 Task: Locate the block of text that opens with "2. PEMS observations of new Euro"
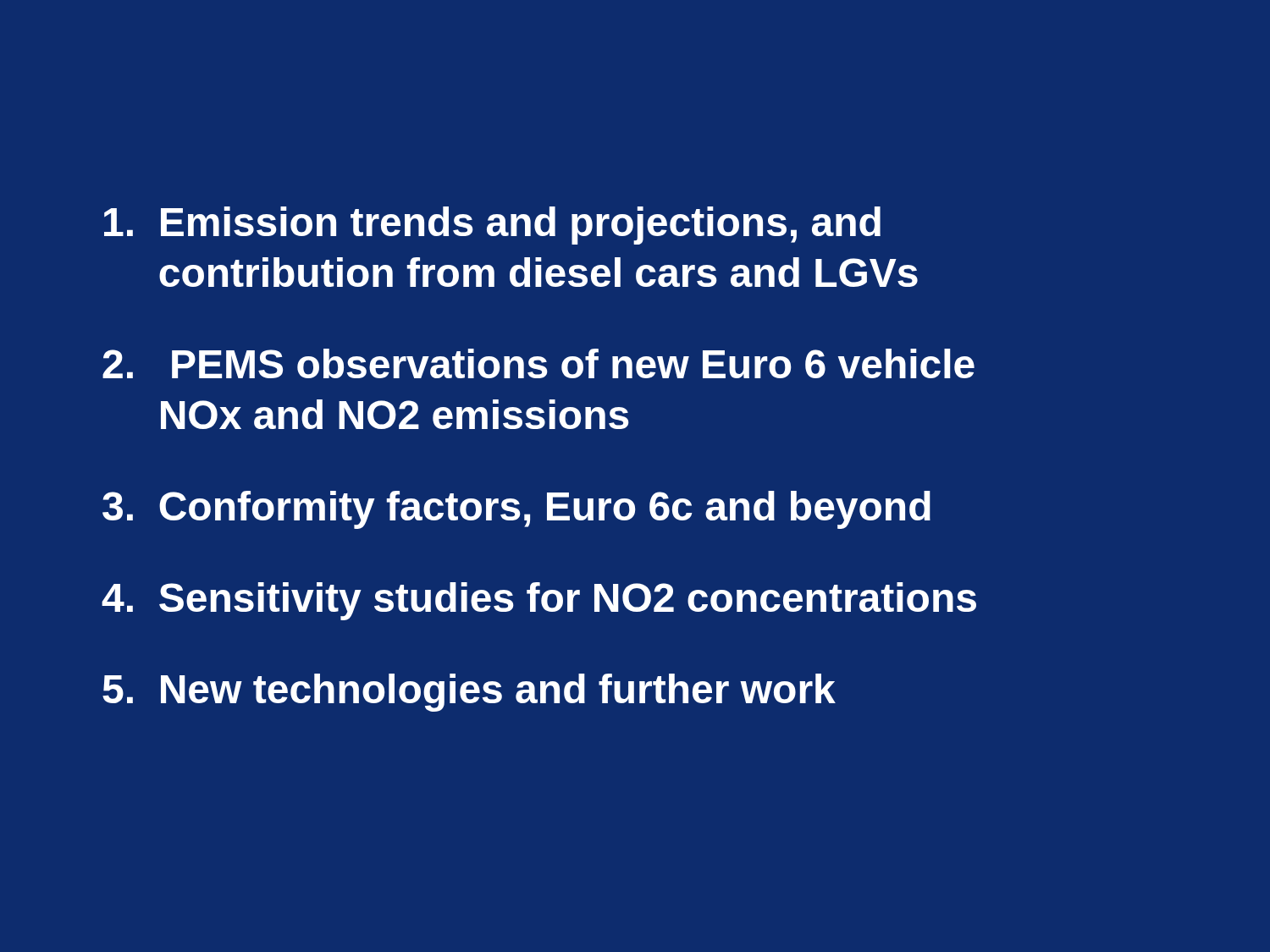coord(539,390)
